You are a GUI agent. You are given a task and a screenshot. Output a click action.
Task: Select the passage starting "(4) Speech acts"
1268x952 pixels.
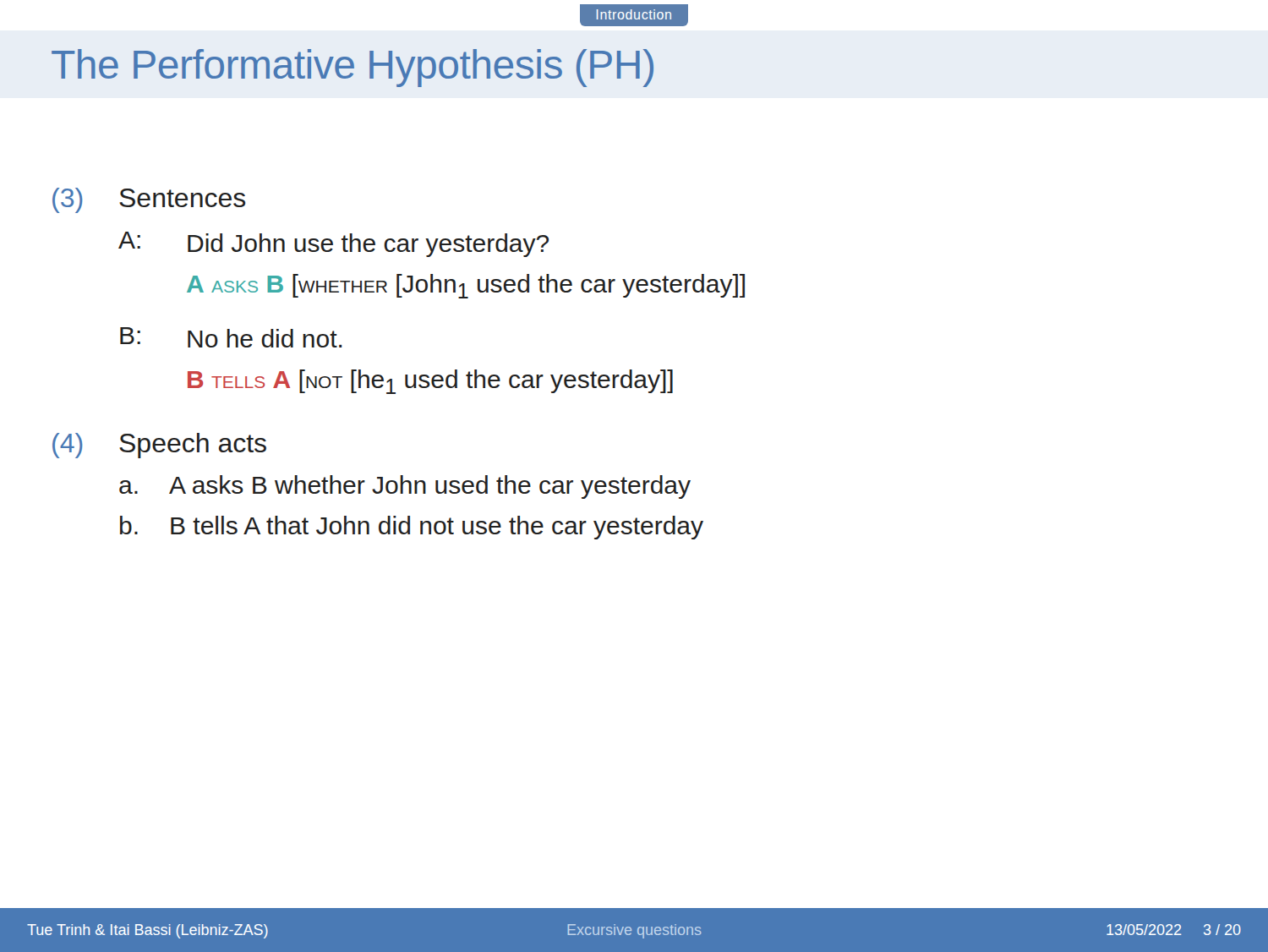[x=634, y=484]
